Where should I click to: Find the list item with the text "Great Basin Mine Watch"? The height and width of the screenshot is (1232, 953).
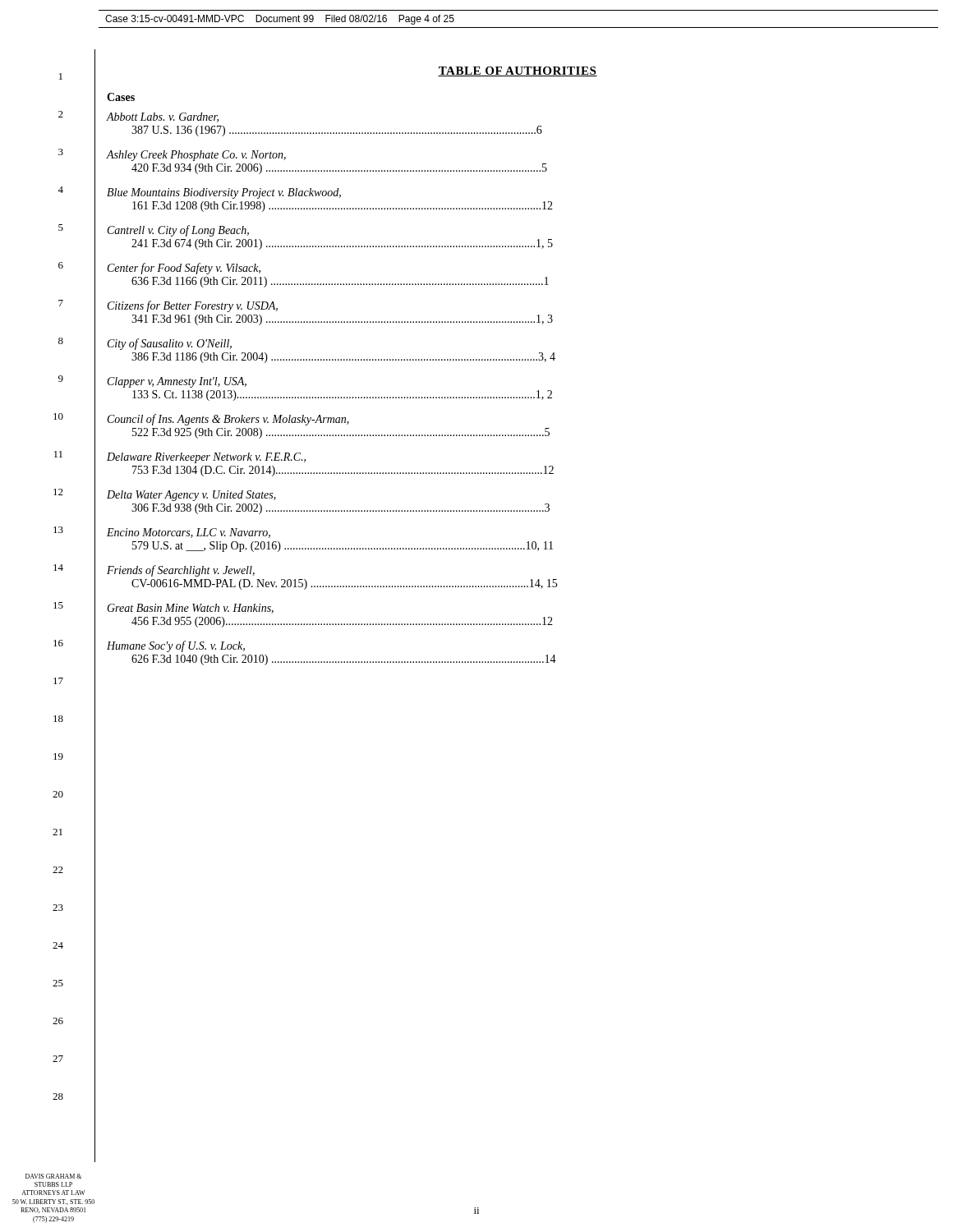518,615
